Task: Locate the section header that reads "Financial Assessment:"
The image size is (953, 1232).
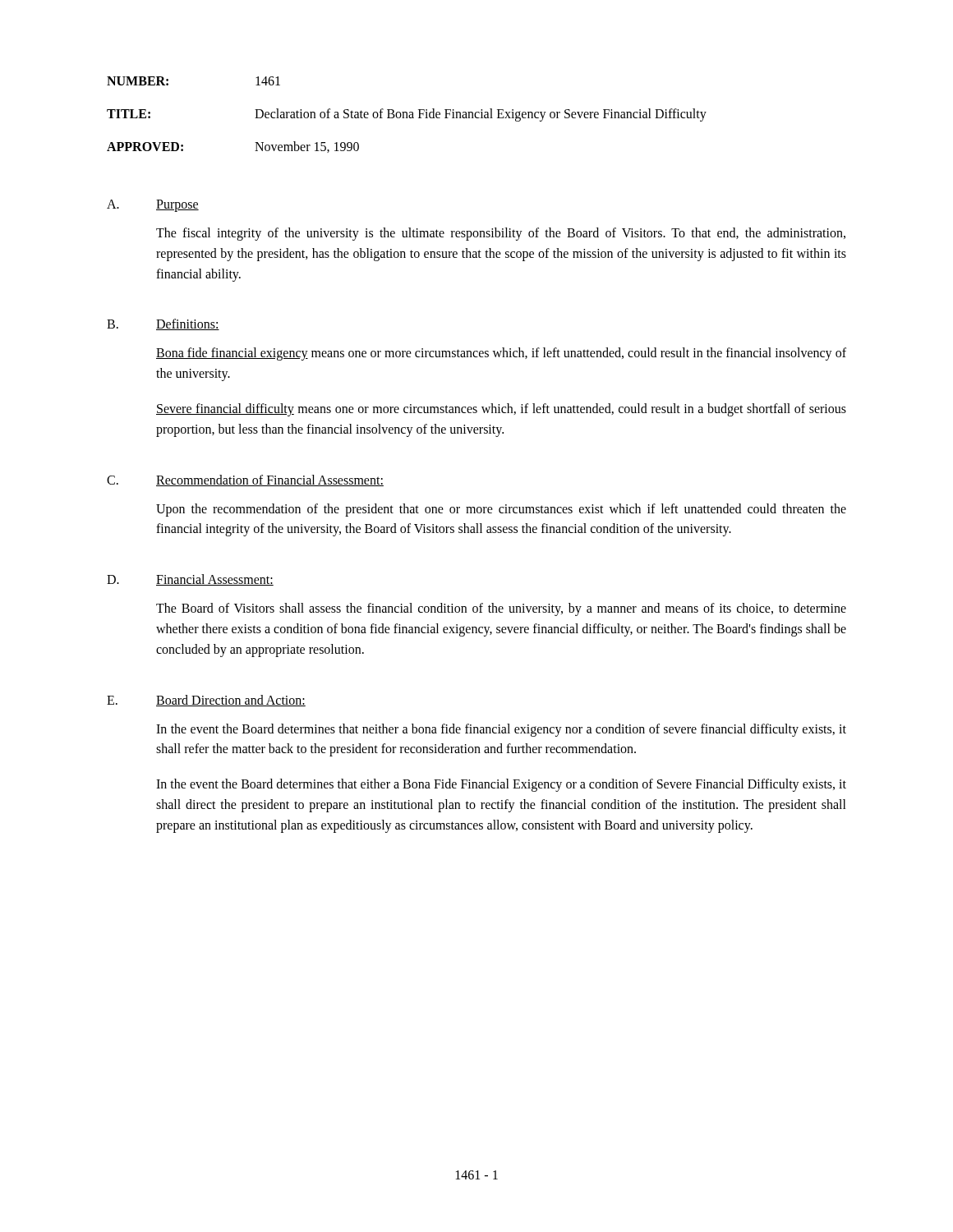Action: tap(215, 580)
